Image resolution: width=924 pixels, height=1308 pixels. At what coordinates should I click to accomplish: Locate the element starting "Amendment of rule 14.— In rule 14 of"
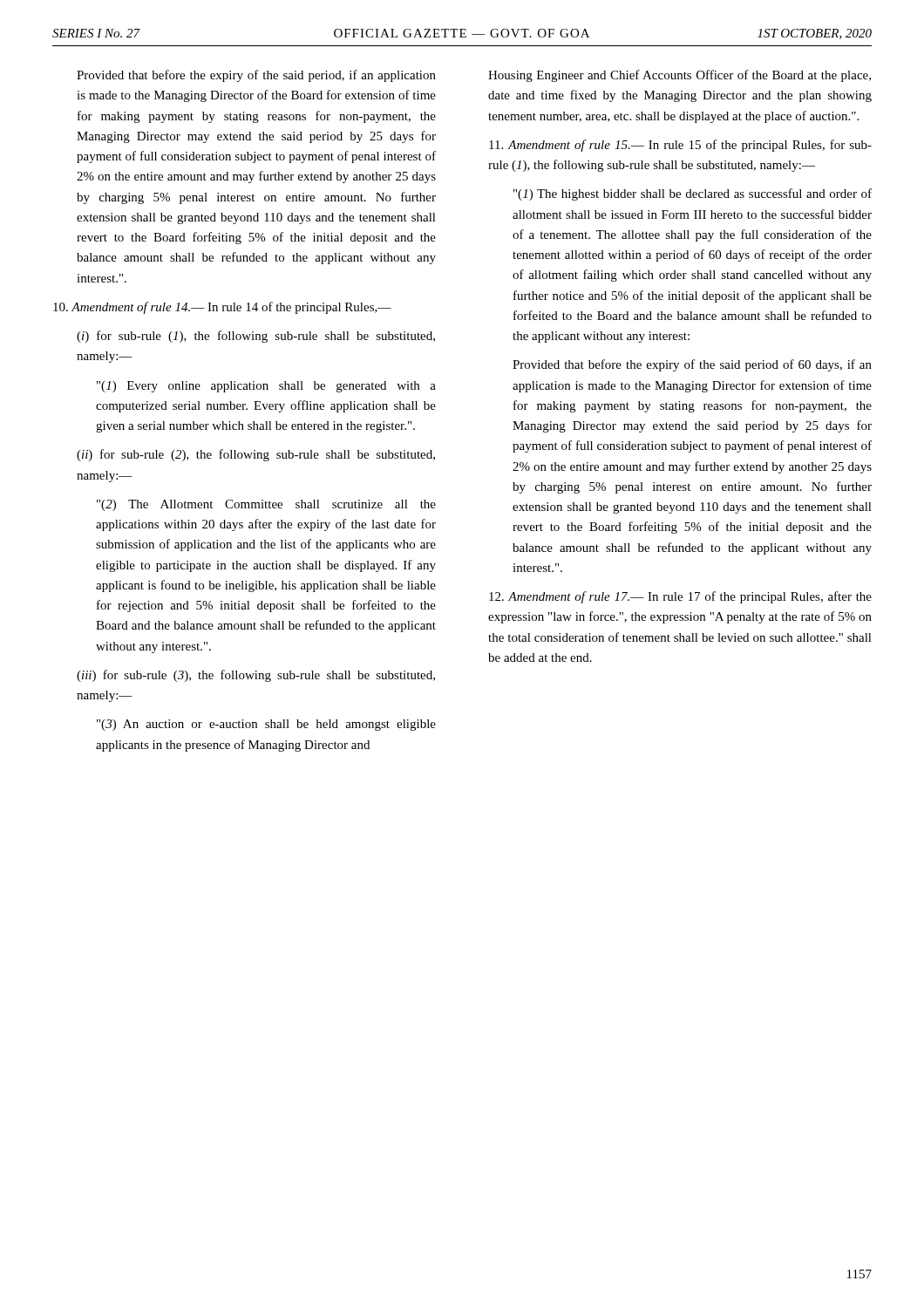pos(244,307)
